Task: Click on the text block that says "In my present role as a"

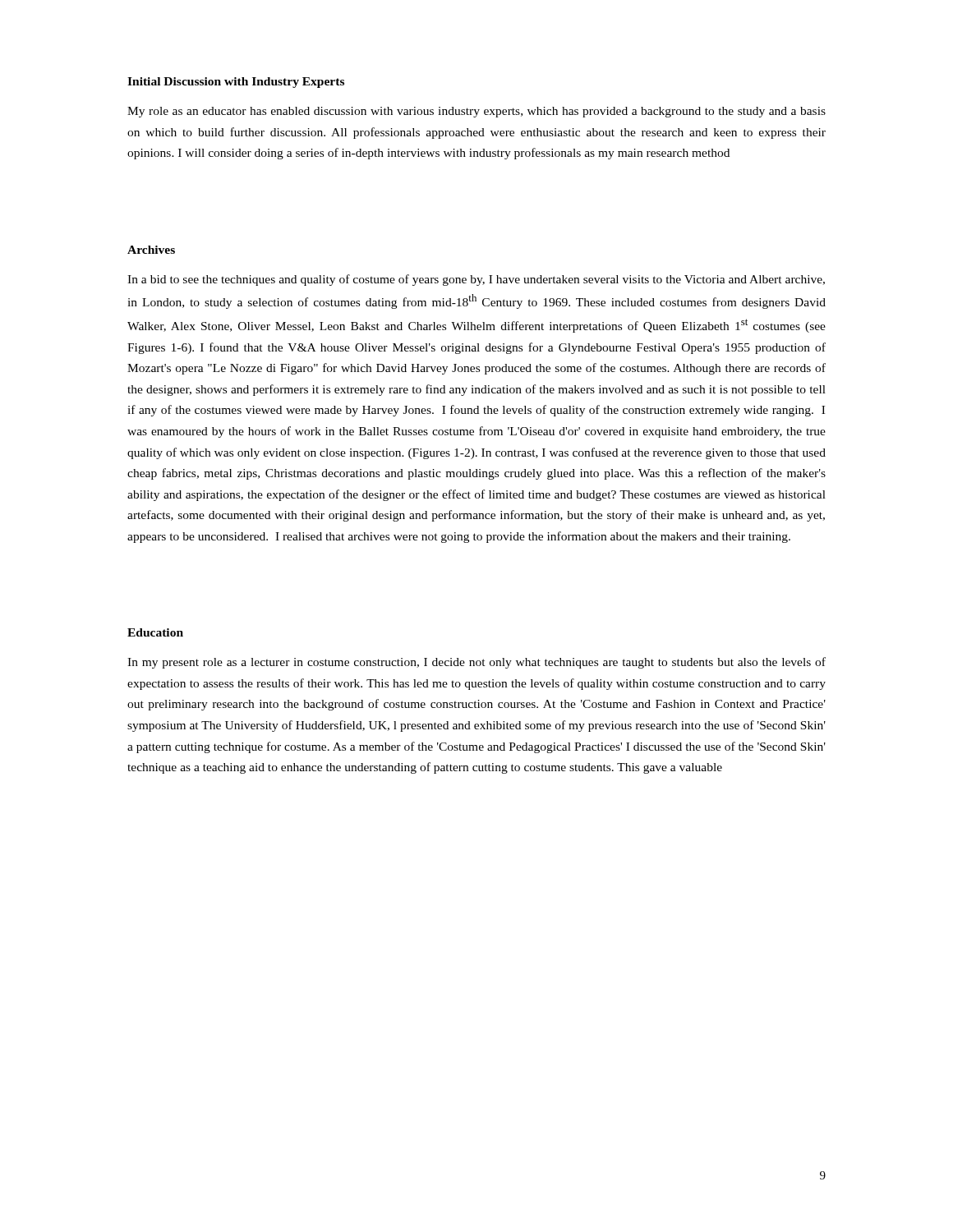Action: tap(476, 714)
